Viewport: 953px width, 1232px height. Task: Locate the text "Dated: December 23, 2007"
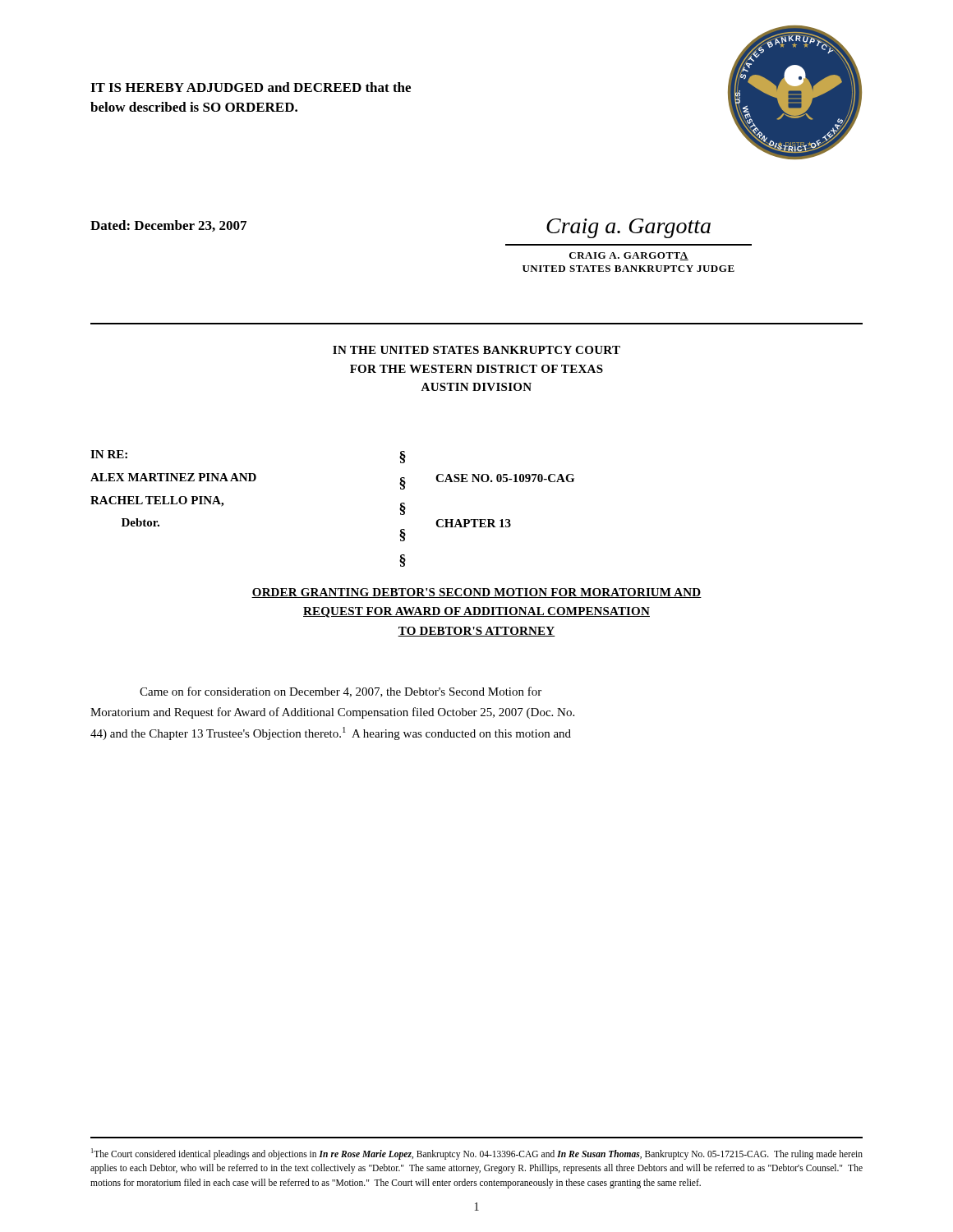coord(169,225)
